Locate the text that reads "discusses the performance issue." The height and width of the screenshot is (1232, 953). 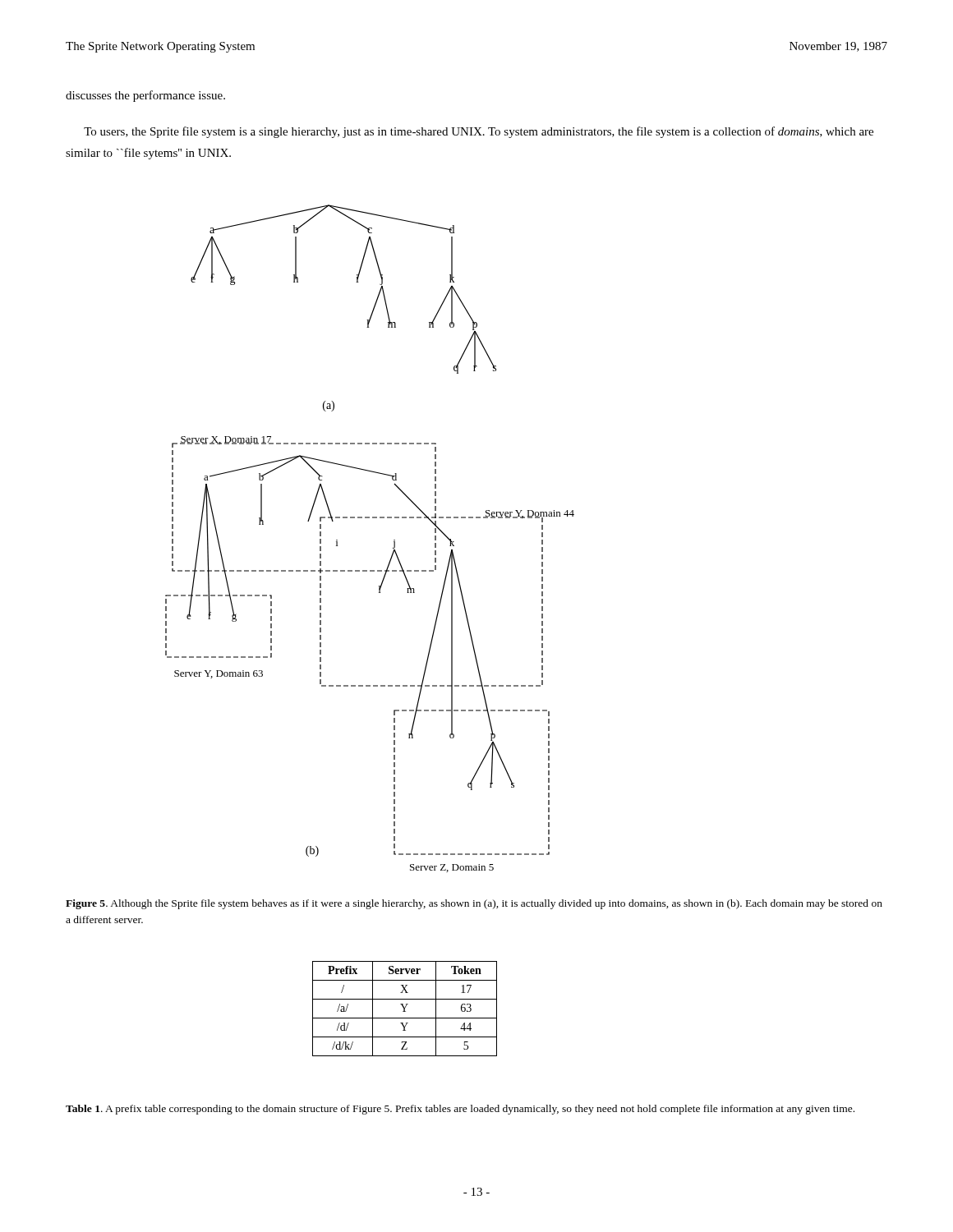tap(146, 95)
